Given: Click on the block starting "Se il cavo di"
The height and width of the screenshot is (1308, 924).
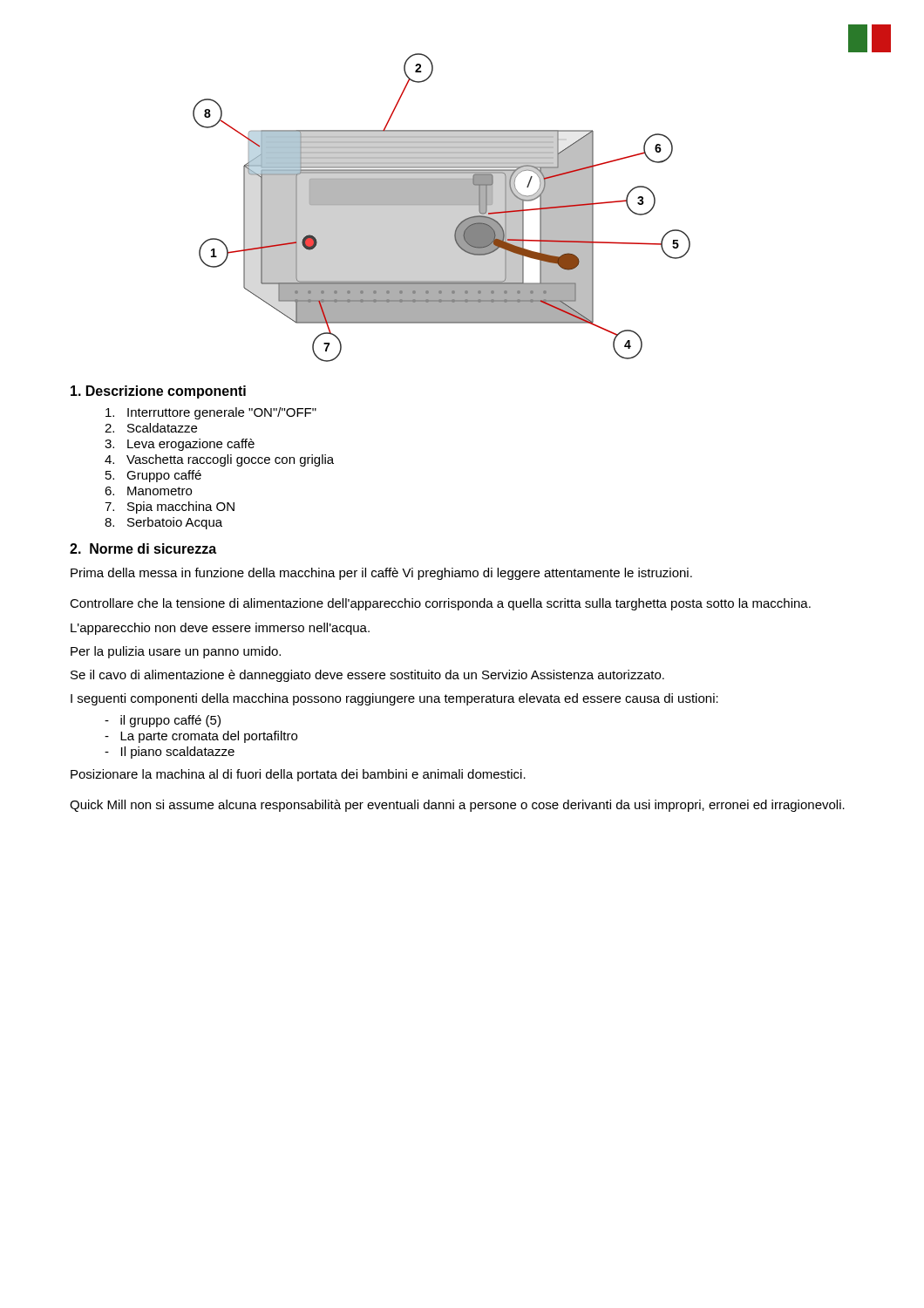Looking at the screenshot, I should point(367,674).
